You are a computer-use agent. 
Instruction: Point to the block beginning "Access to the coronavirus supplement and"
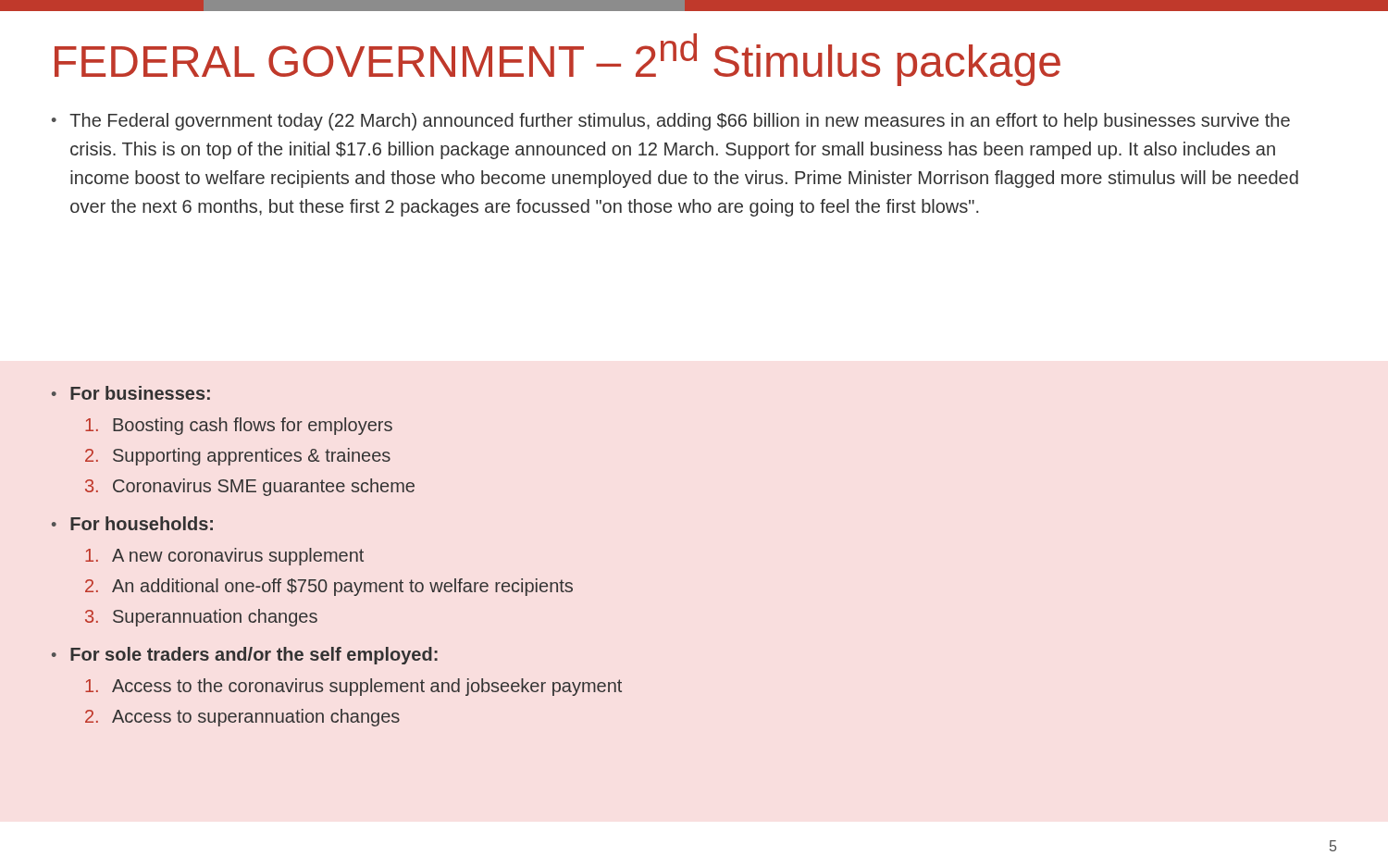pos(353,686)
